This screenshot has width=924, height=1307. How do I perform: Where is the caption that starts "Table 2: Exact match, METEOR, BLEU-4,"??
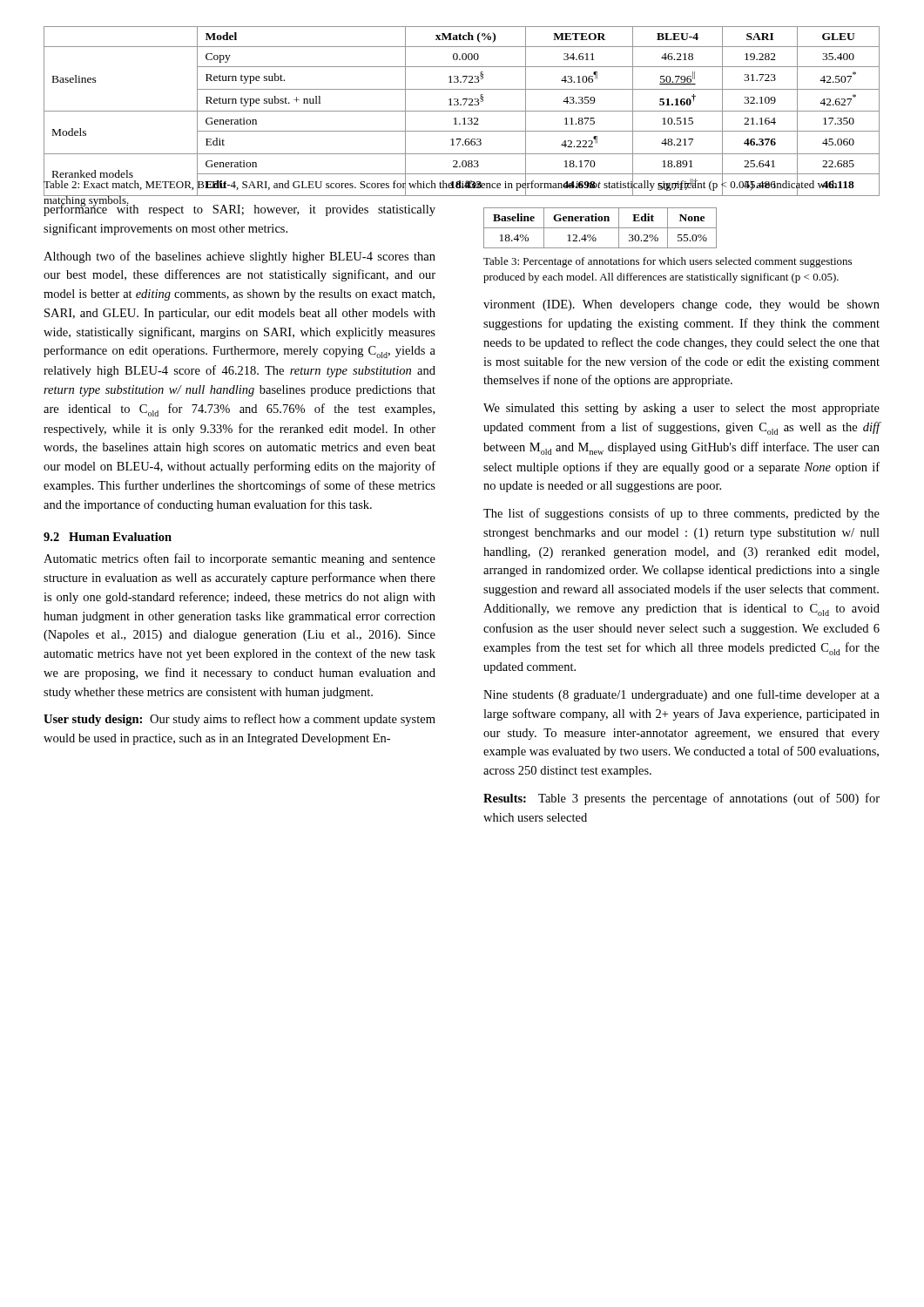point(440,192)
